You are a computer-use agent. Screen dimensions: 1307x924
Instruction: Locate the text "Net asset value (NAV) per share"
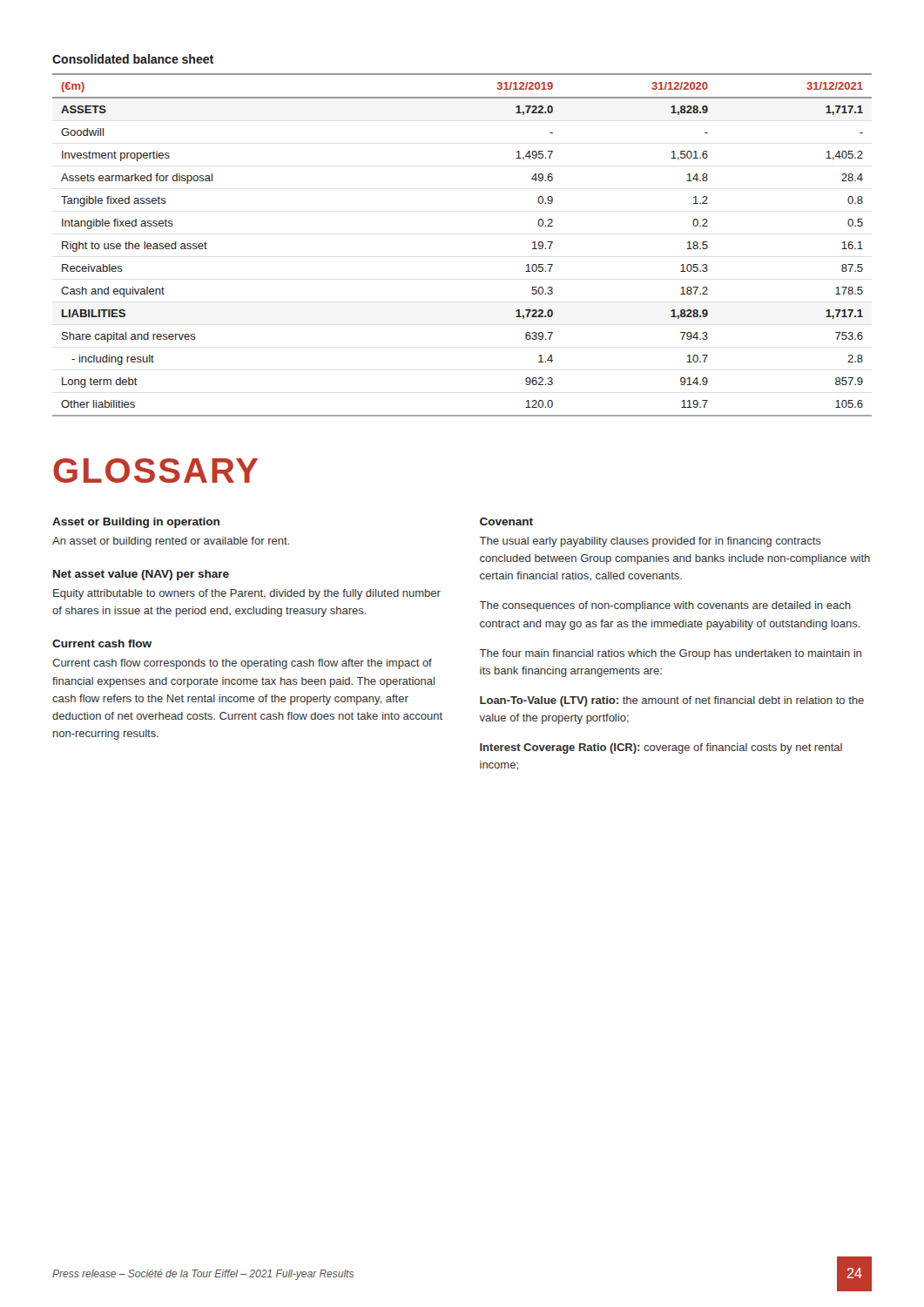[x=141, y=574]
